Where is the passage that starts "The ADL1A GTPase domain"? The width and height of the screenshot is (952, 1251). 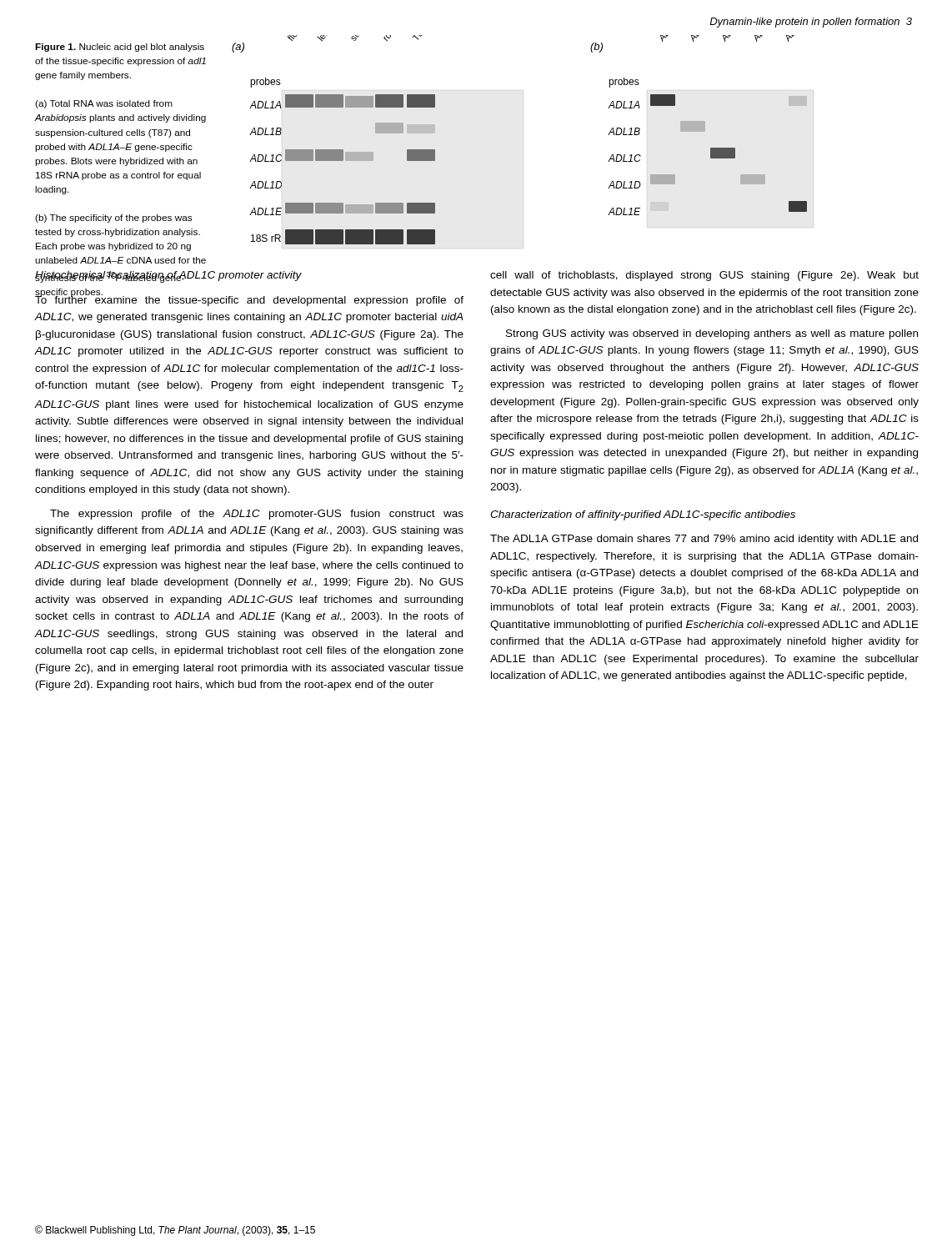click(704, 607)
